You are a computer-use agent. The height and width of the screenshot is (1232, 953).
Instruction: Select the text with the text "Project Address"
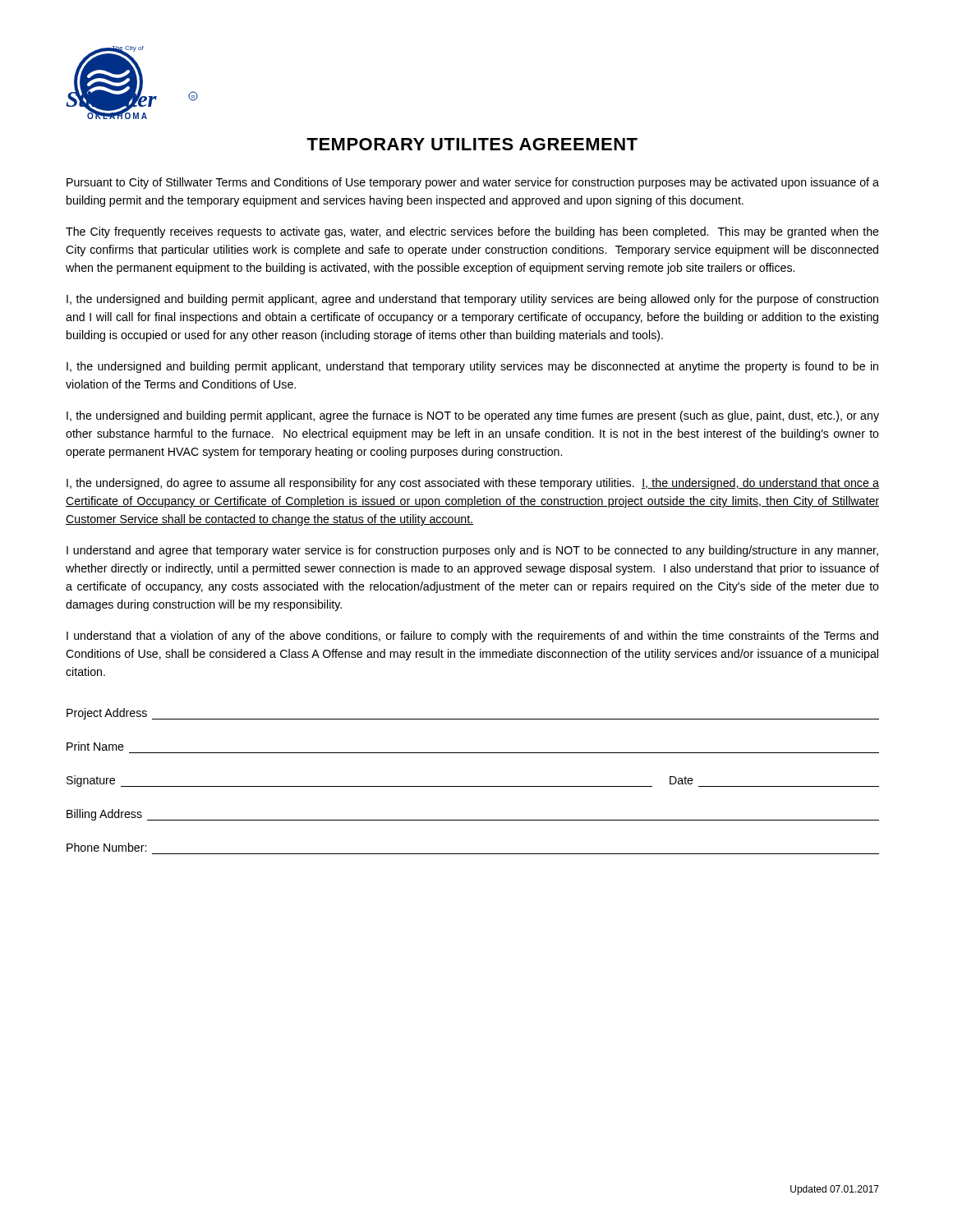tap(472, 712)
